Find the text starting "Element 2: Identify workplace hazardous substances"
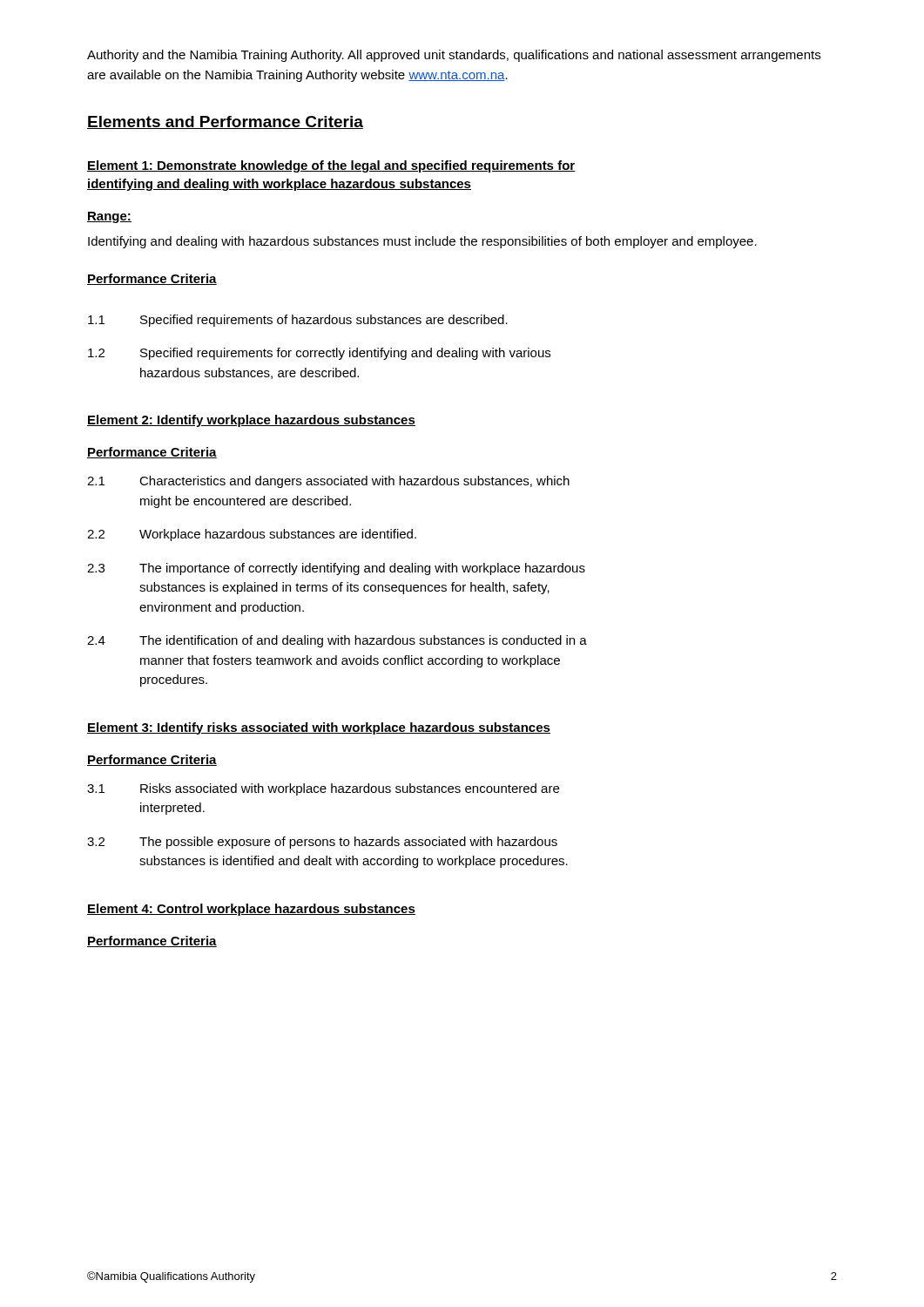Screen dimensions: 1307x924 [x=251, y=420]
